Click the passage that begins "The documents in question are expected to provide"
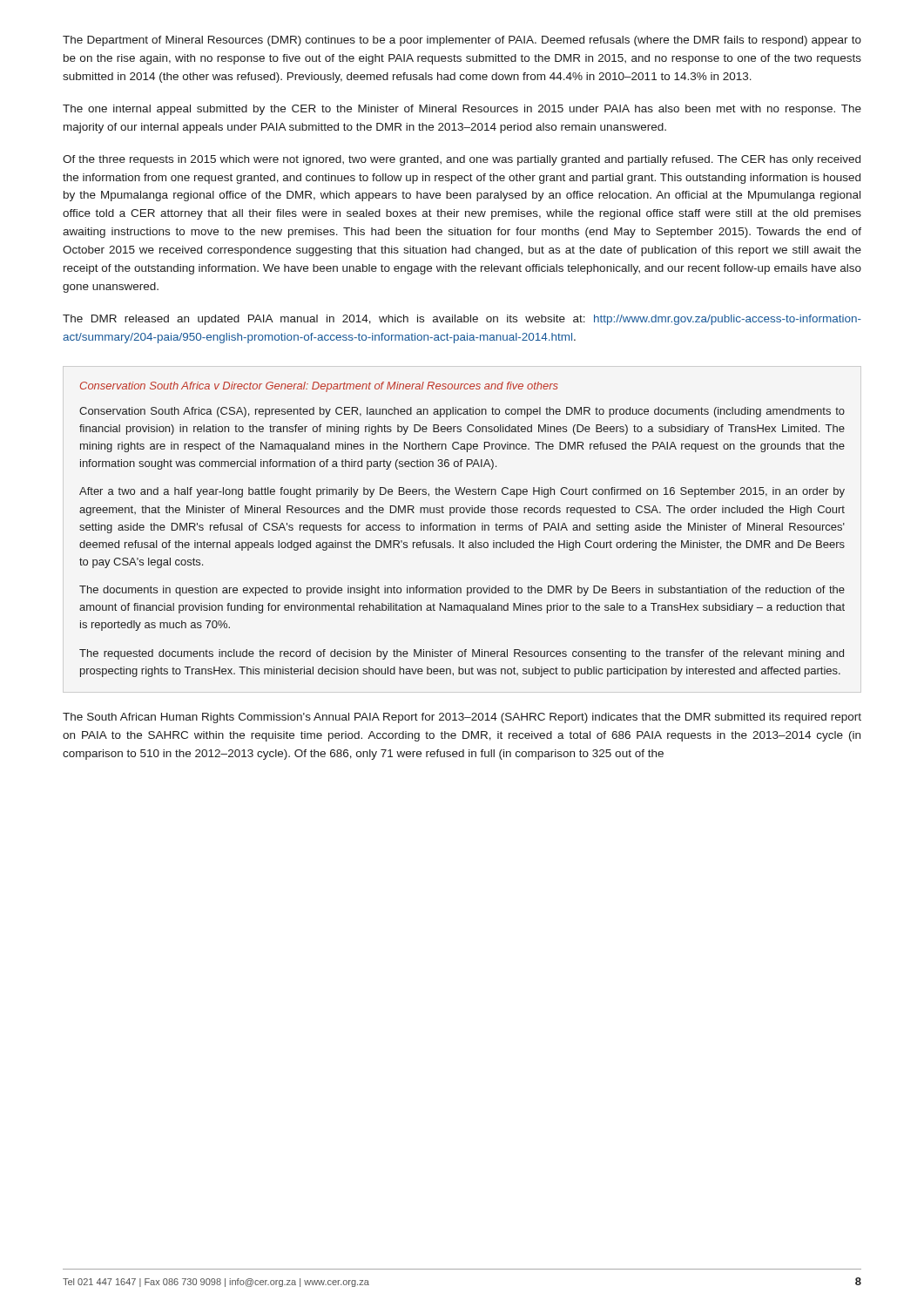This screenshot has width=924, height=1307. pyautogui.click(x=462, y=607)
